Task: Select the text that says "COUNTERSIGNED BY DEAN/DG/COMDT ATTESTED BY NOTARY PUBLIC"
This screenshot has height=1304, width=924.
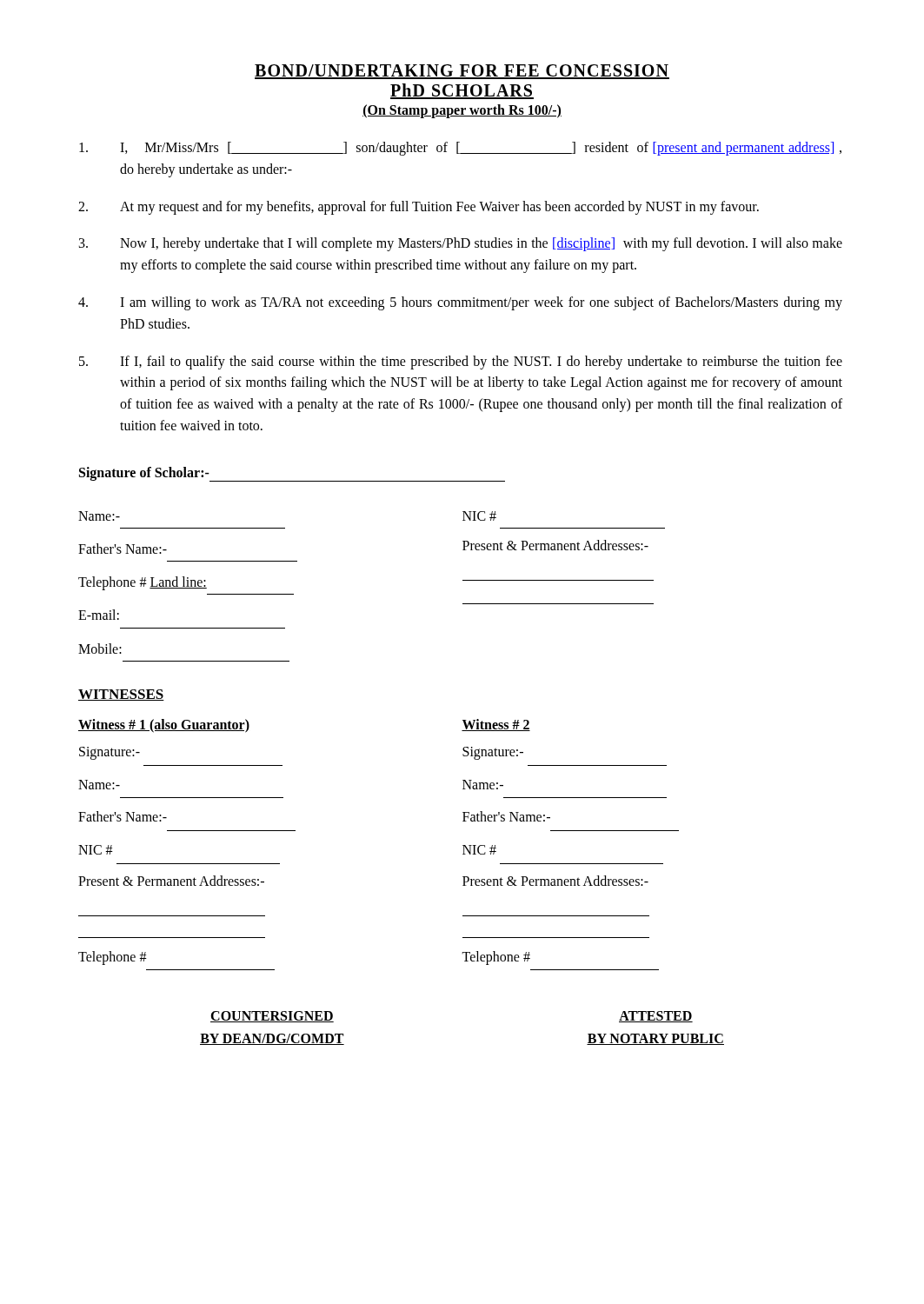Action: click(x=272, y=1017)
